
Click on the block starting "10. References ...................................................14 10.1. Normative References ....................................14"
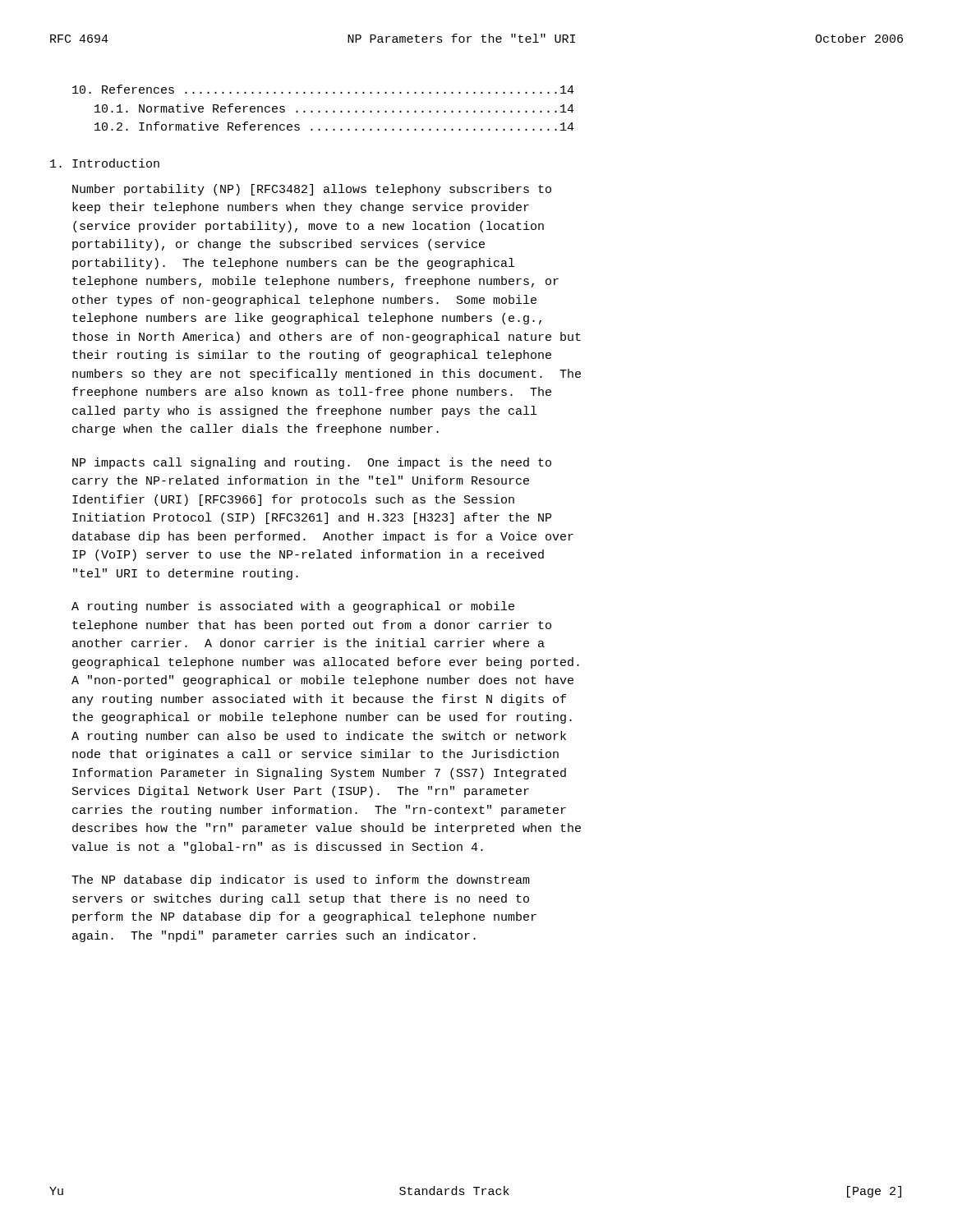(x=476, y=110)
